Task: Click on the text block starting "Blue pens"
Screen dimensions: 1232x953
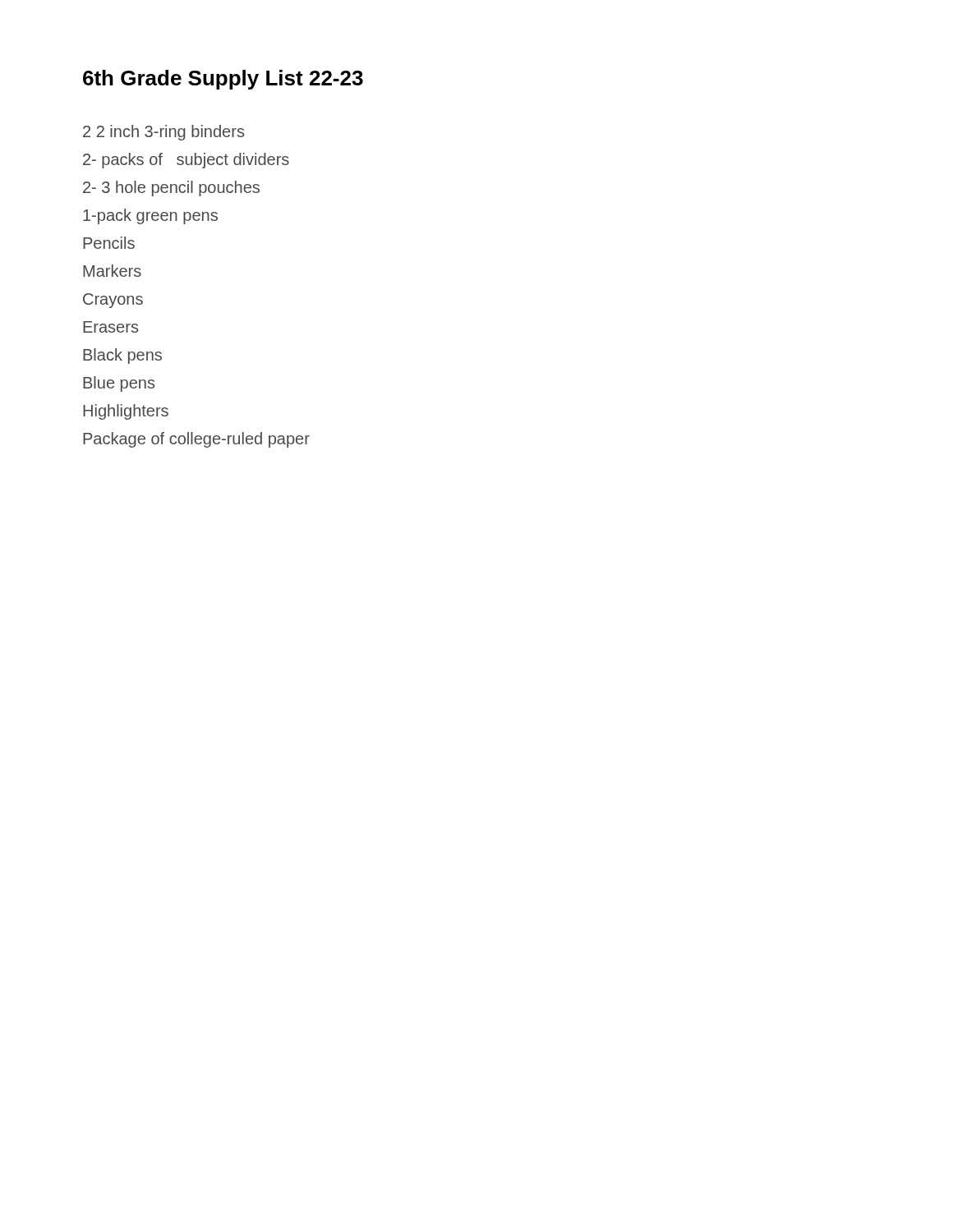Action: [x=119, y=383]
